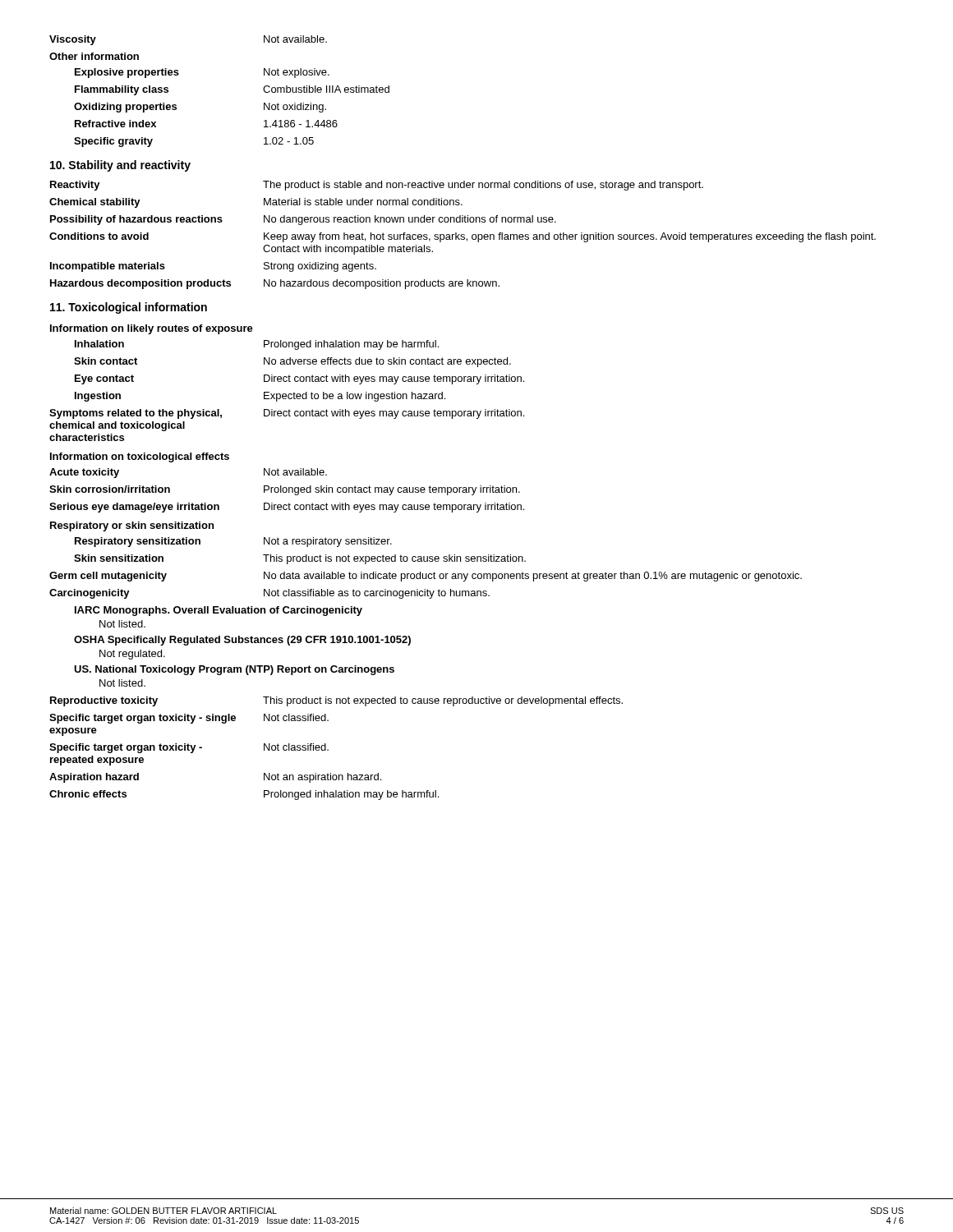953x1232 pixels.
Task: Find "Refractive index 1.4186 - 1.4486" on this page
Action: pyautogui.click(x=109, y=124)
